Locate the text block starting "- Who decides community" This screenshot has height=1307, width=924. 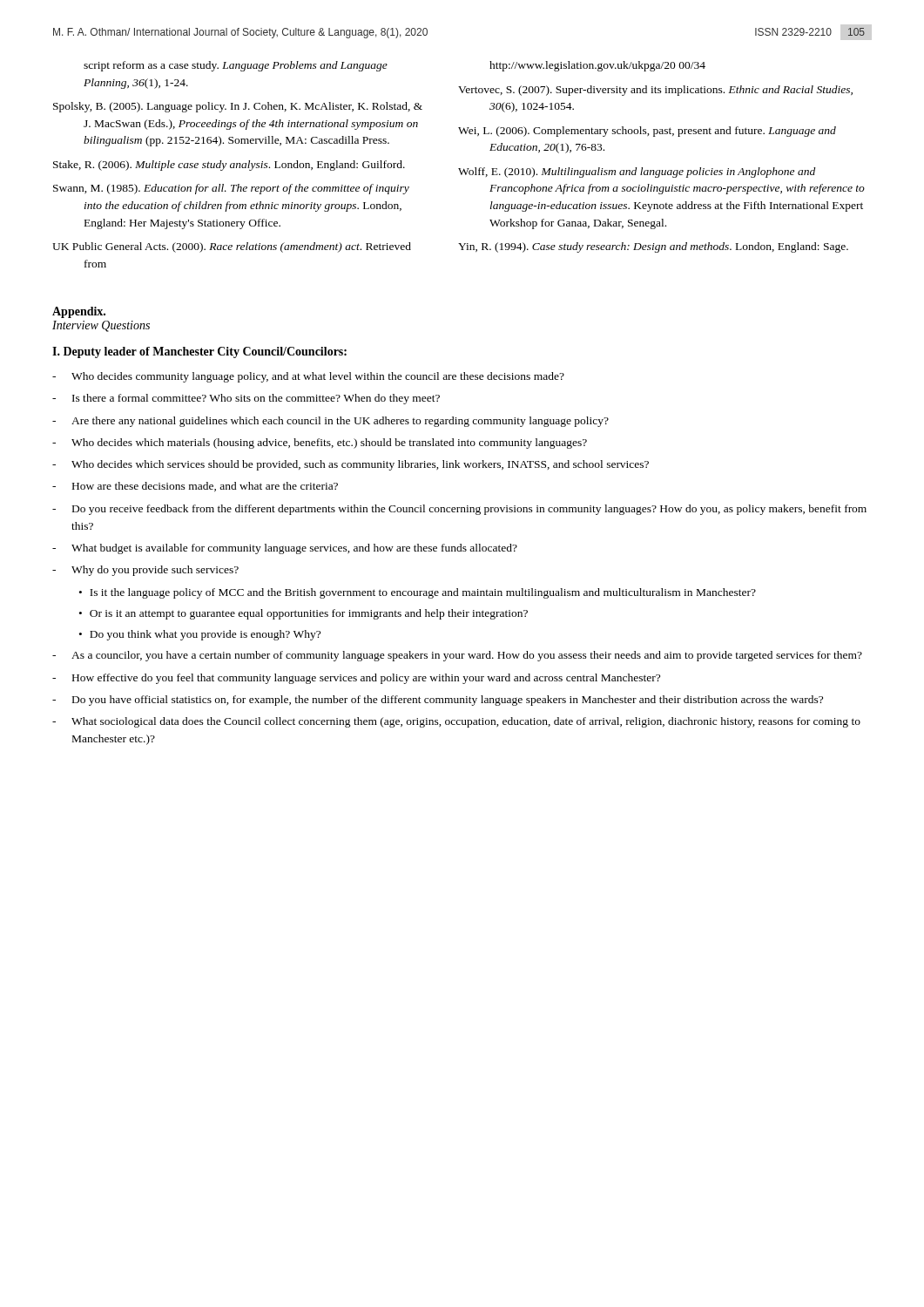click(462, 377)
